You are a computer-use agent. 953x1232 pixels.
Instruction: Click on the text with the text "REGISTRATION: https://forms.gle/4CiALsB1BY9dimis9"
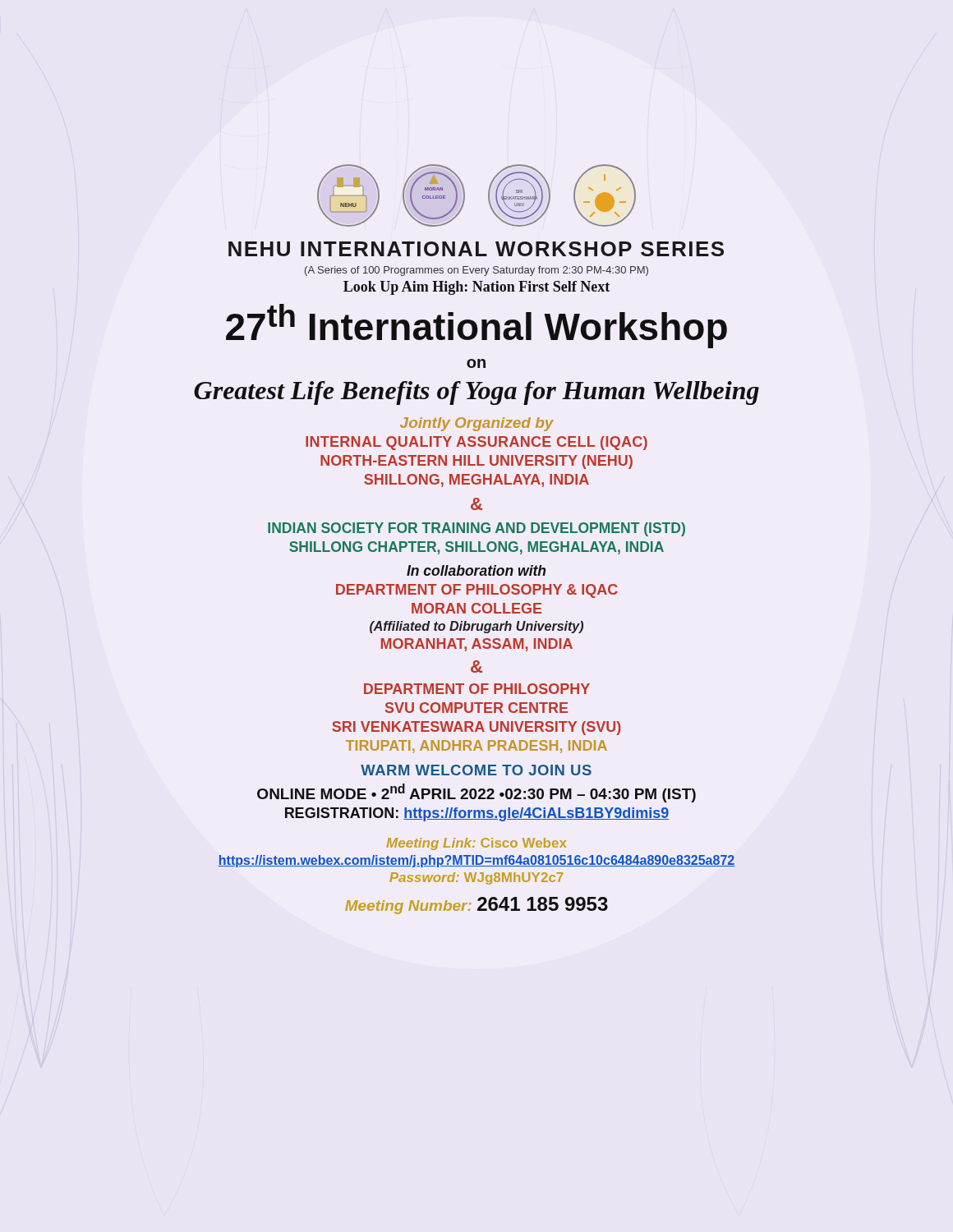tap(476, 813)
